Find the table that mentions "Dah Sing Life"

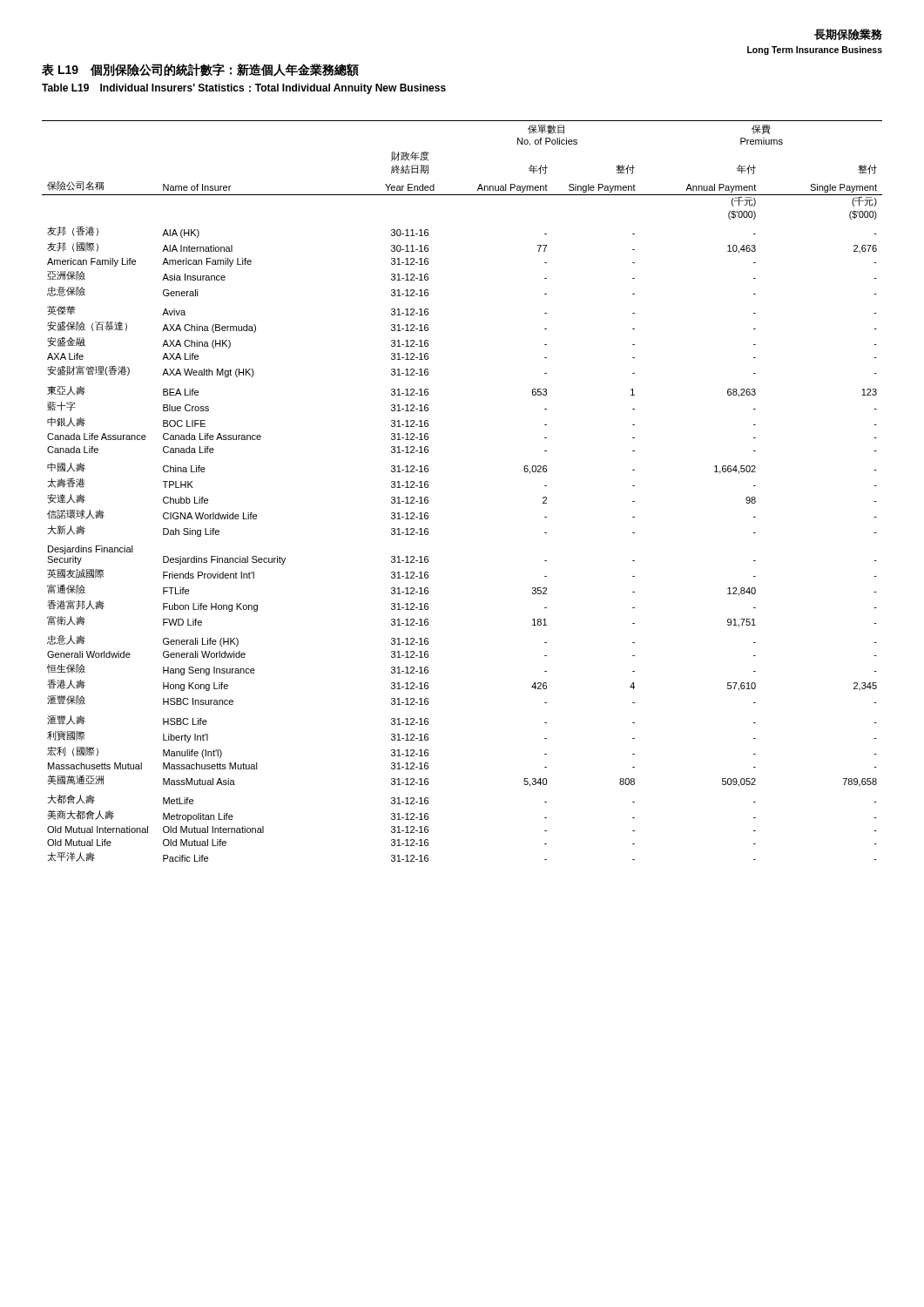pos(462,493)
